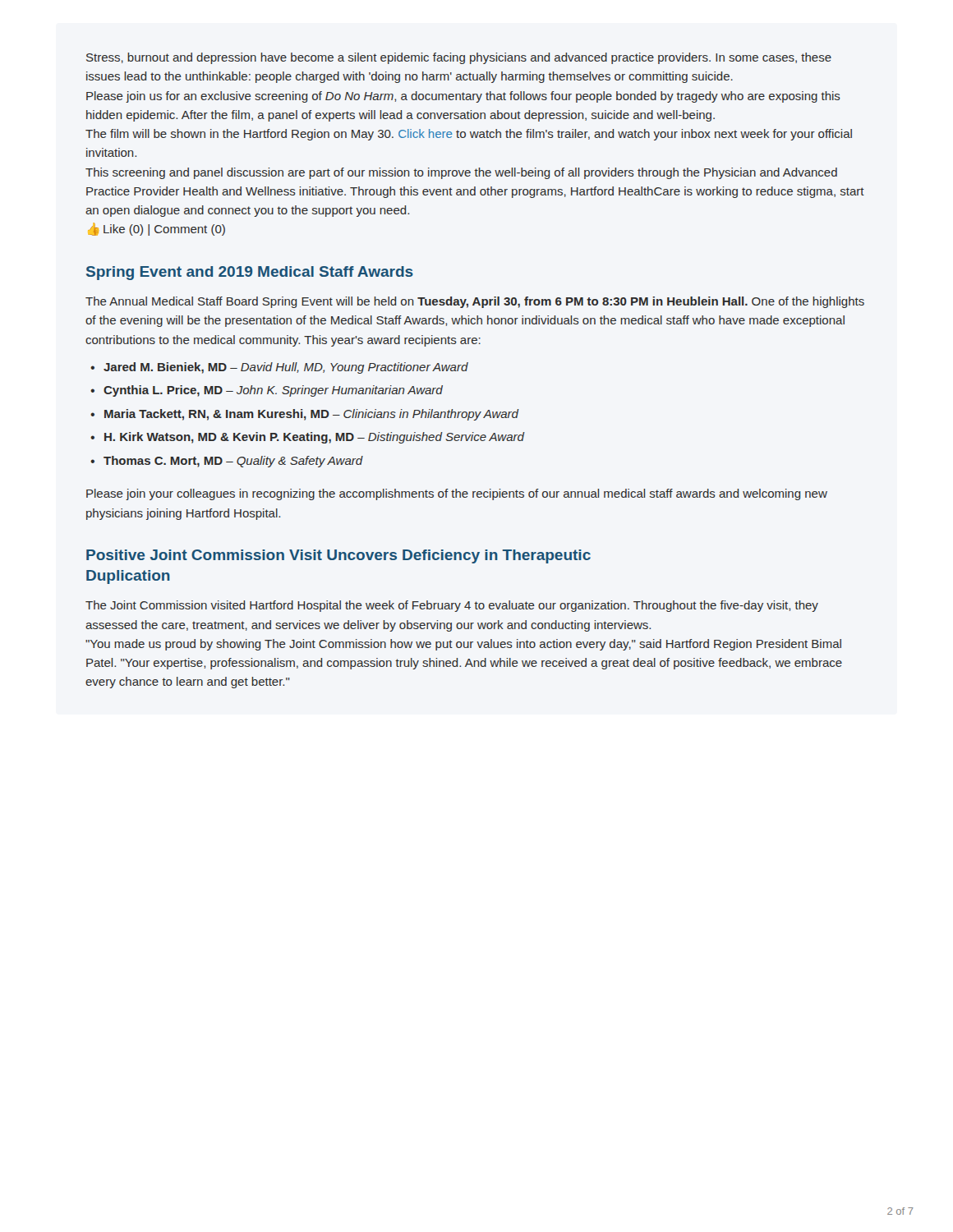This screenshot has height=1232, width=953.
Task: Select the block starting "Thomas C. Mort, MD"
Action: (x=233, y=460)
